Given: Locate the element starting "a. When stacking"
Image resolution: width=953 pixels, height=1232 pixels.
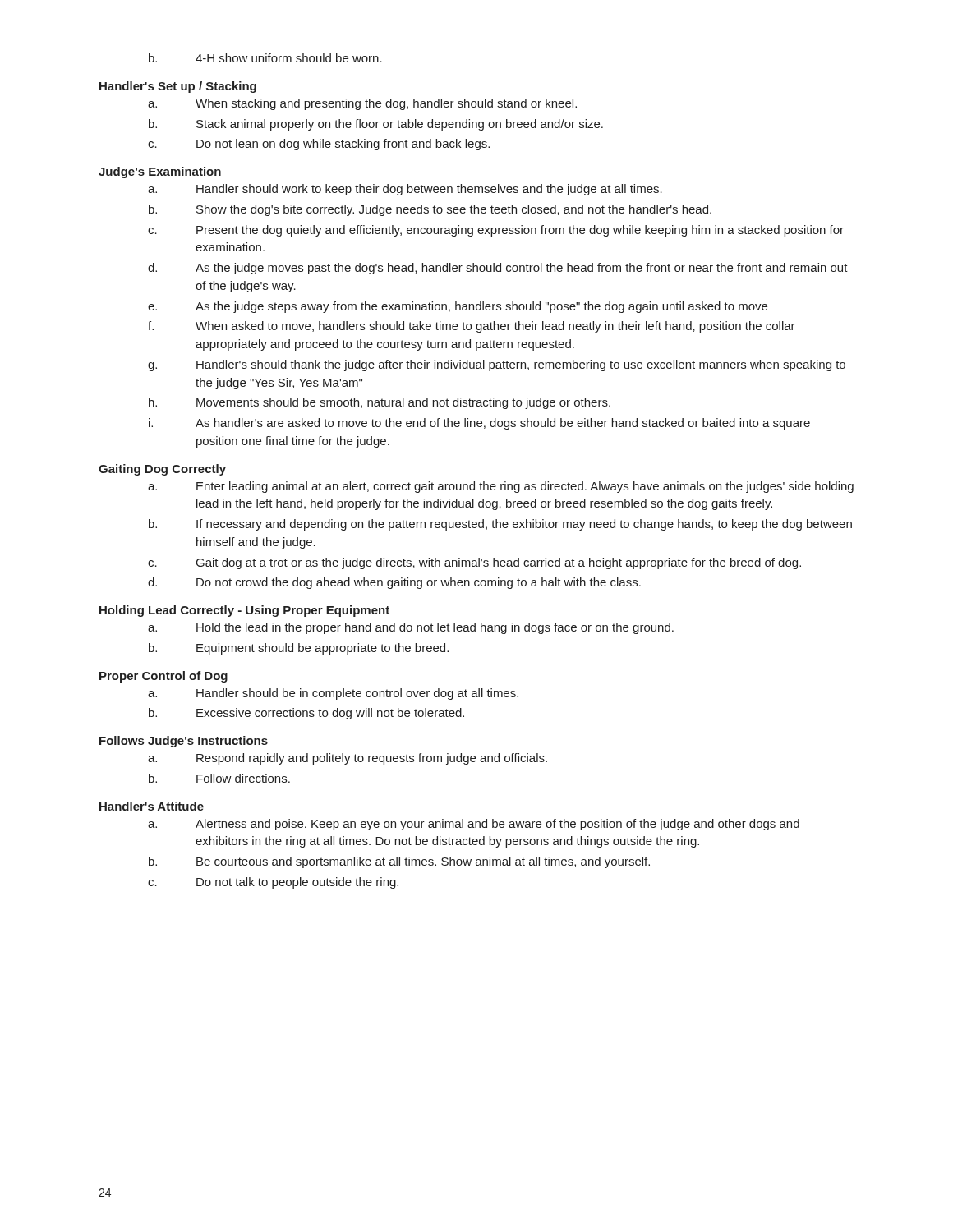Looking at the screenshot, I should tap(476, 103).
